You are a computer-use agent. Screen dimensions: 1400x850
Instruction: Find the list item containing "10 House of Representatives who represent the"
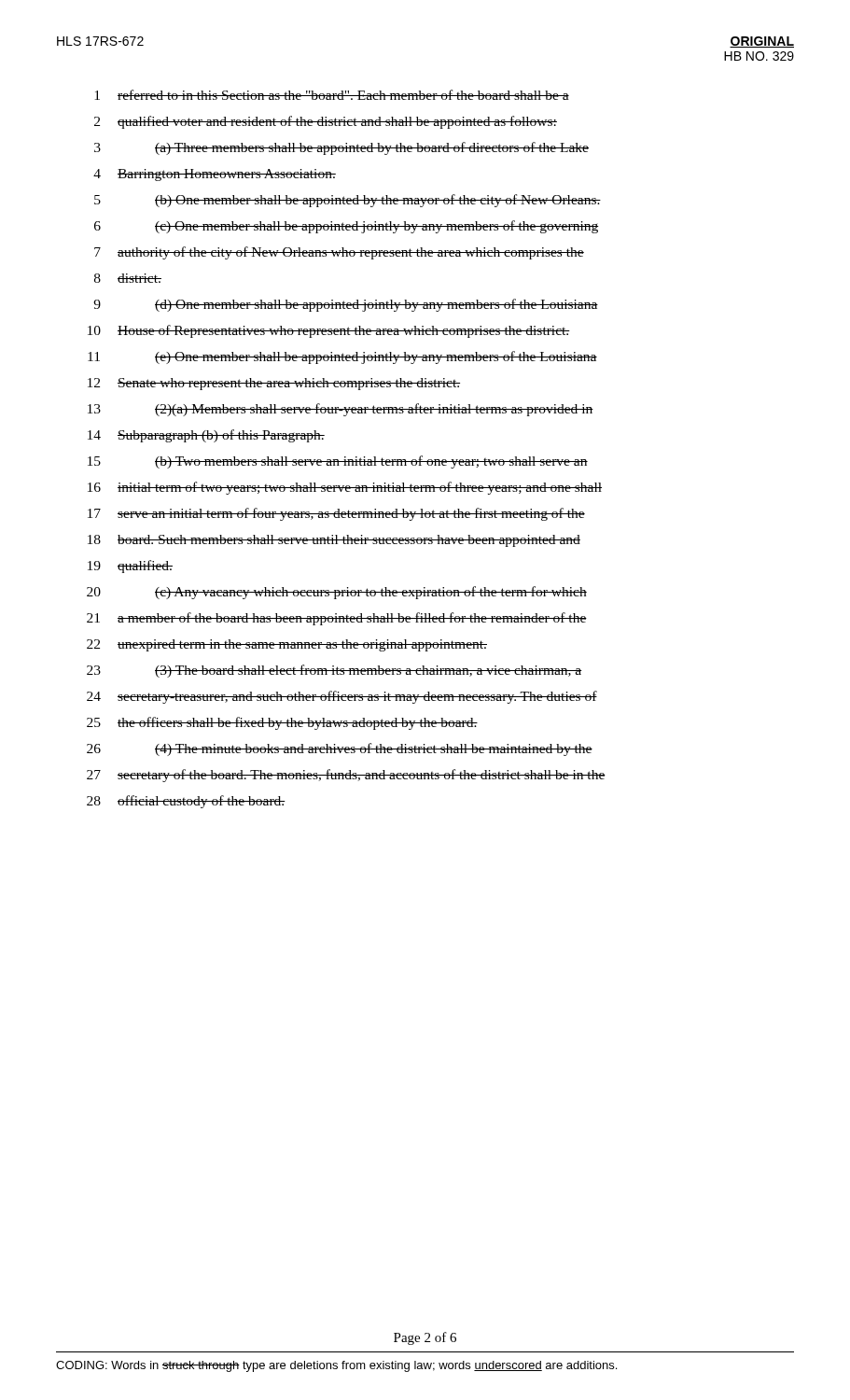[425, 331]
